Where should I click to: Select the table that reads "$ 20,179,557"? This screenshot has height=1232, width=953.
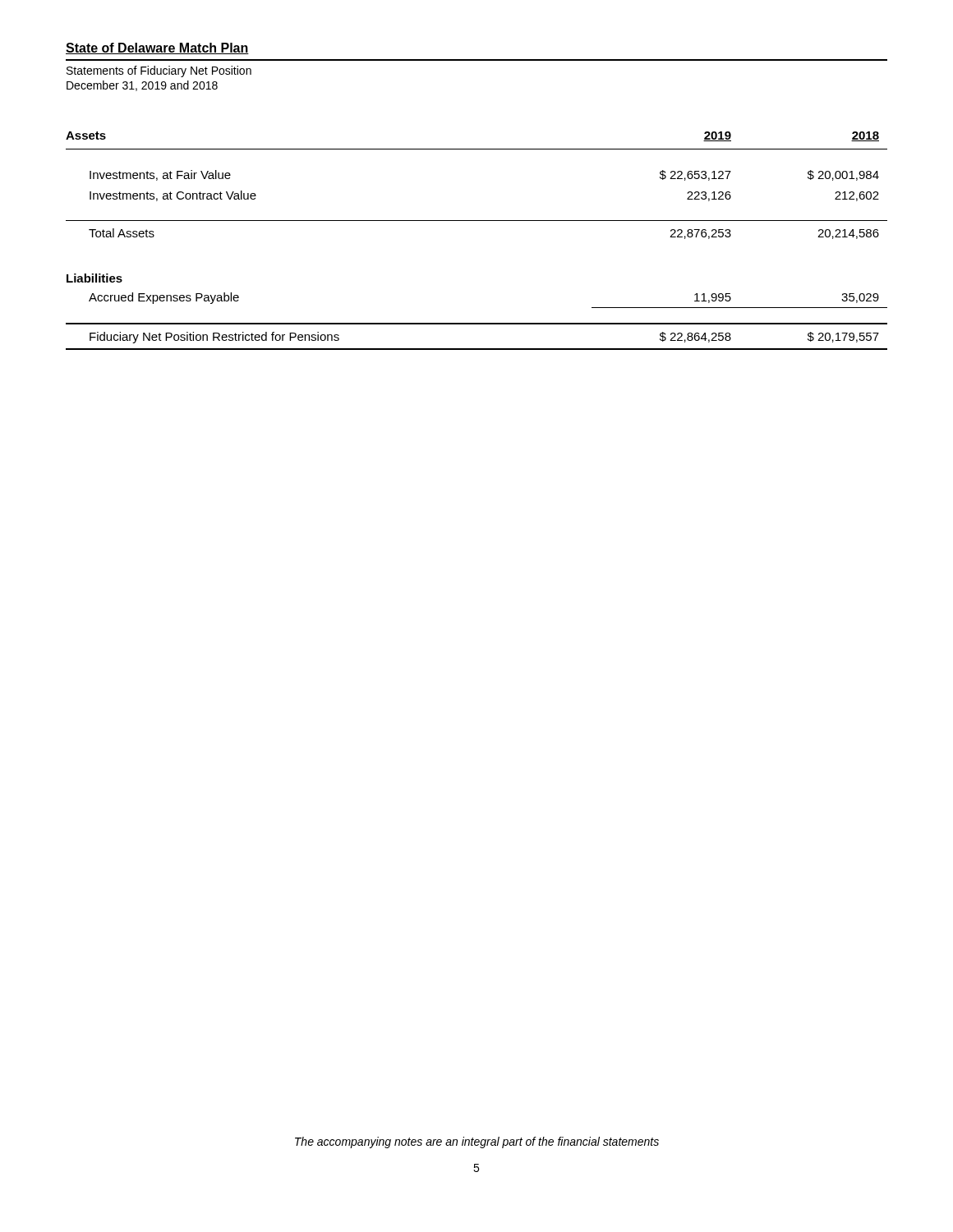tap(476, 237)
